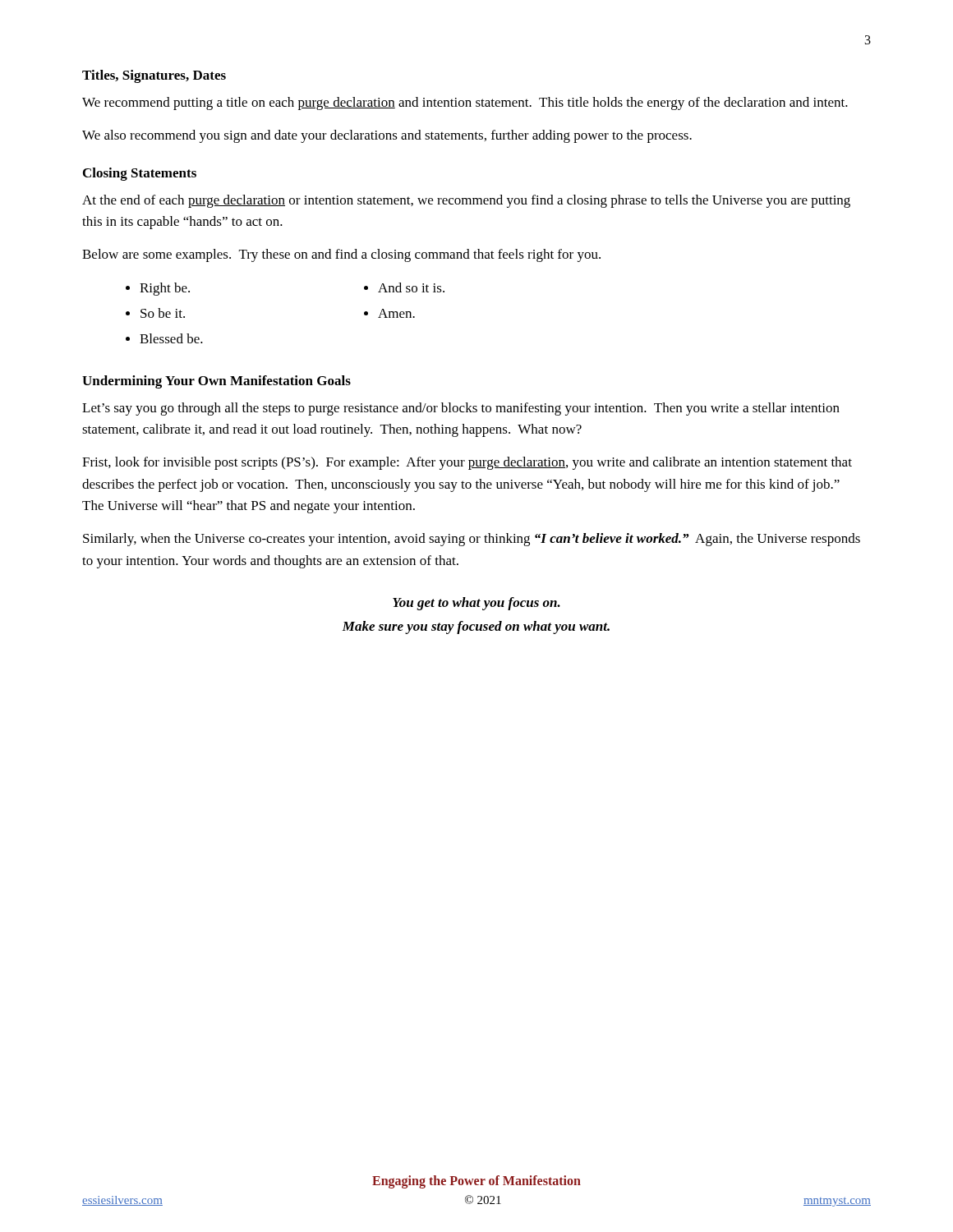953x1232 pixels.
Task: Where is the passage that starts "Similarly, when the Universe co-creates your intention,"?
Action: (471, 550)
